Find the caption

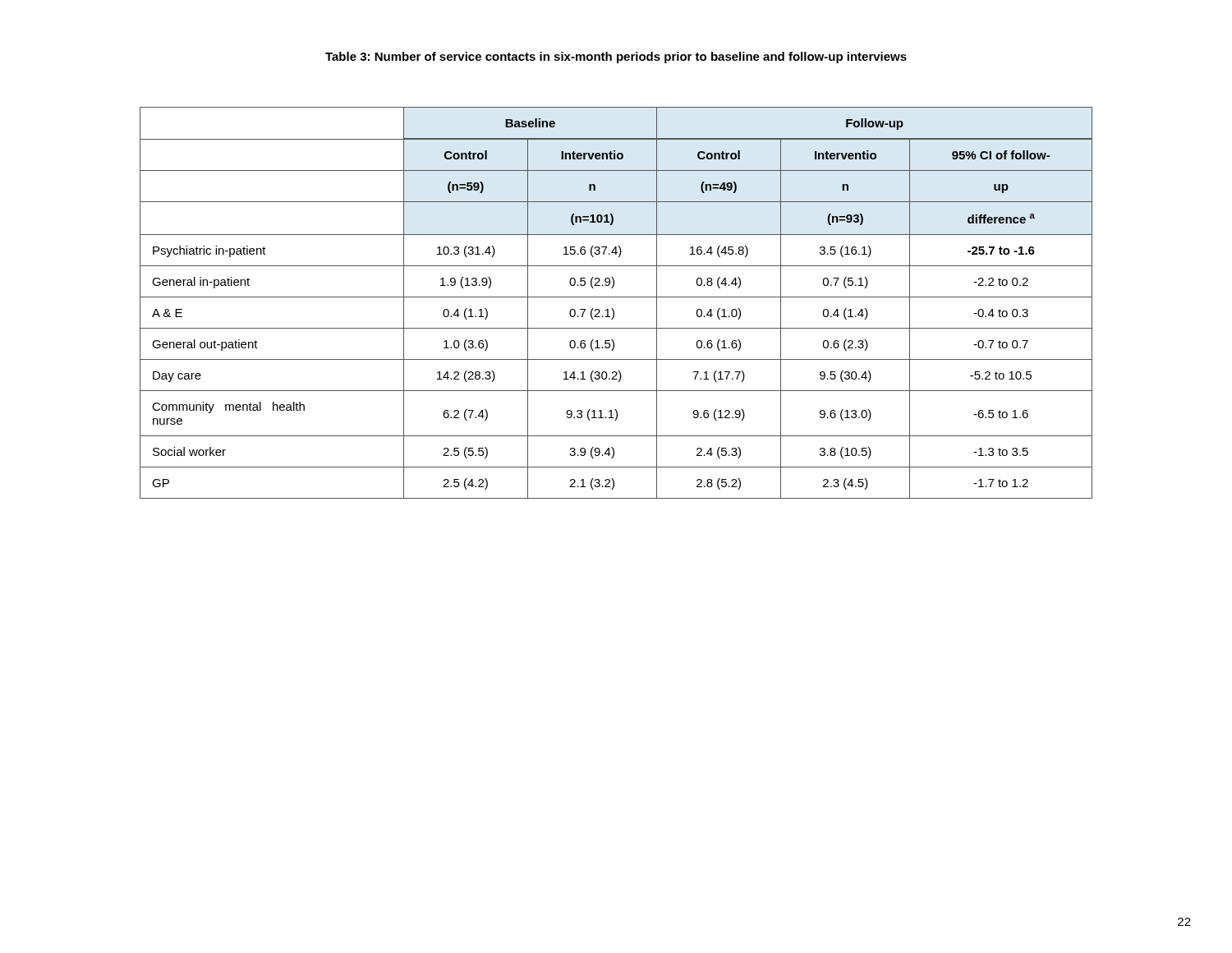click(x=616, y=56)
